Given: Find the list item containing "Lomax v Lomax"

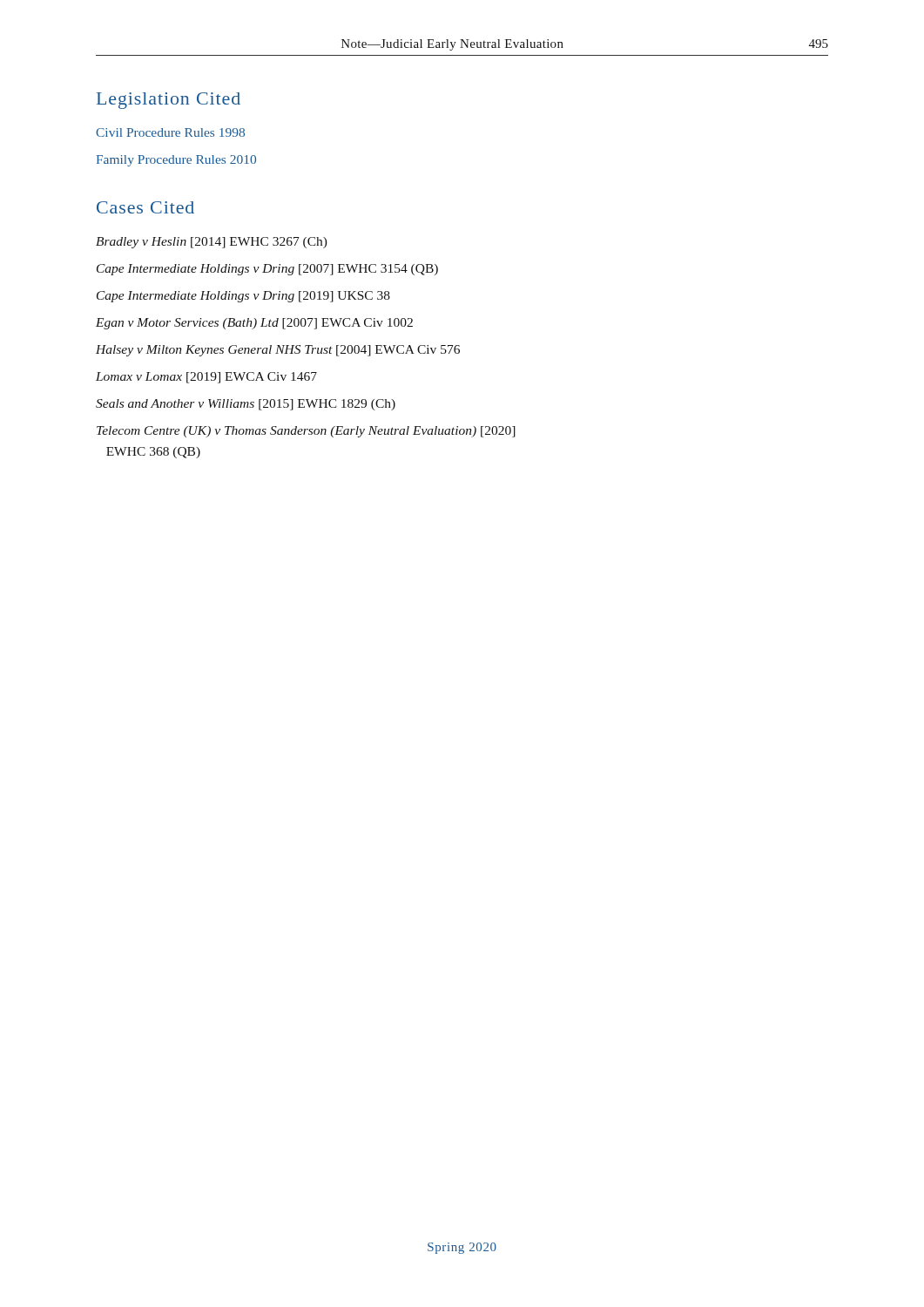Looking at the screenshot, I should click(206, 376).
